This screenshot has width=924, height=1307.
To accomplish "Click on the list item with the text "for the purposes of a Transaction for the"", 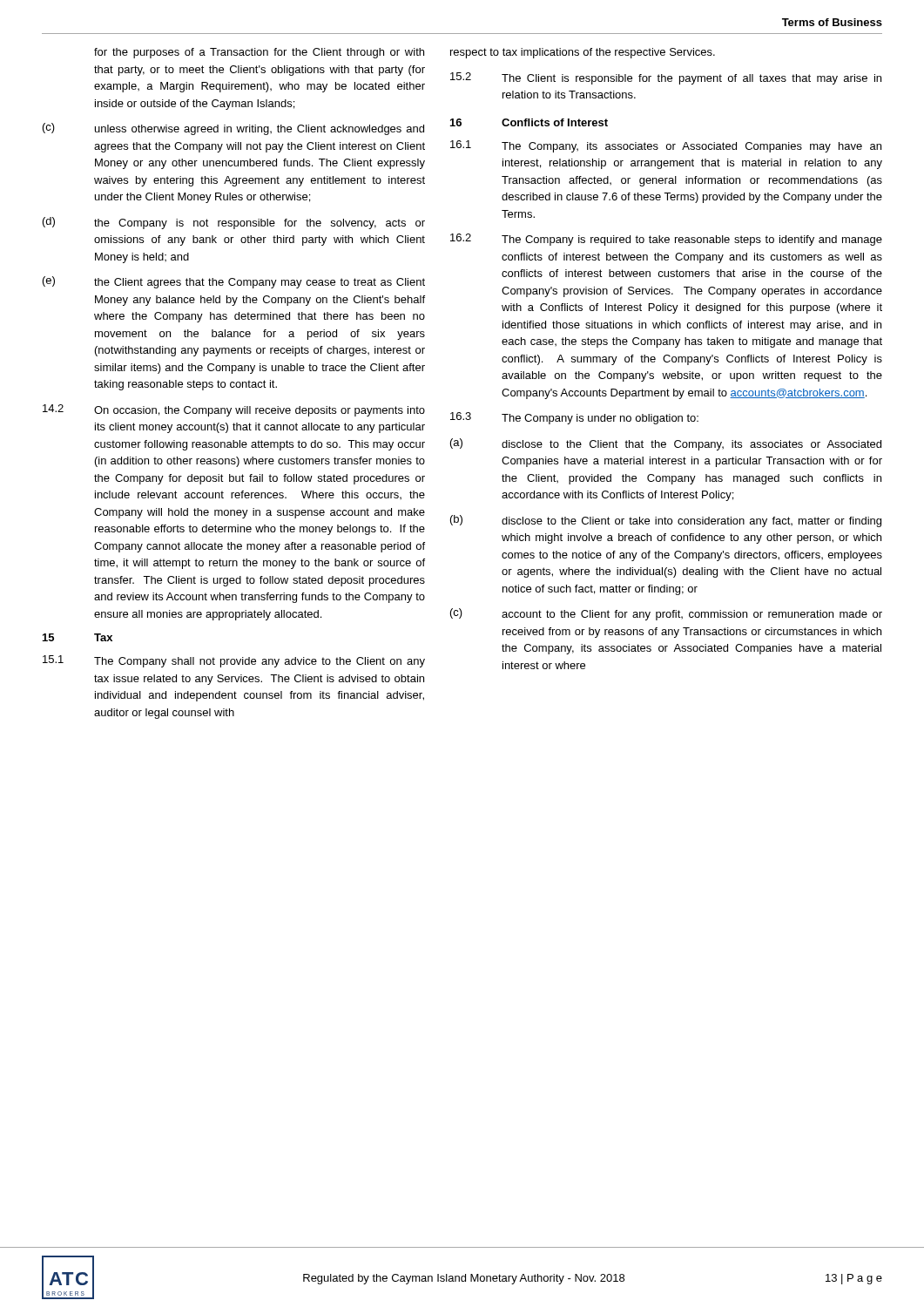I will coord(260,78).
